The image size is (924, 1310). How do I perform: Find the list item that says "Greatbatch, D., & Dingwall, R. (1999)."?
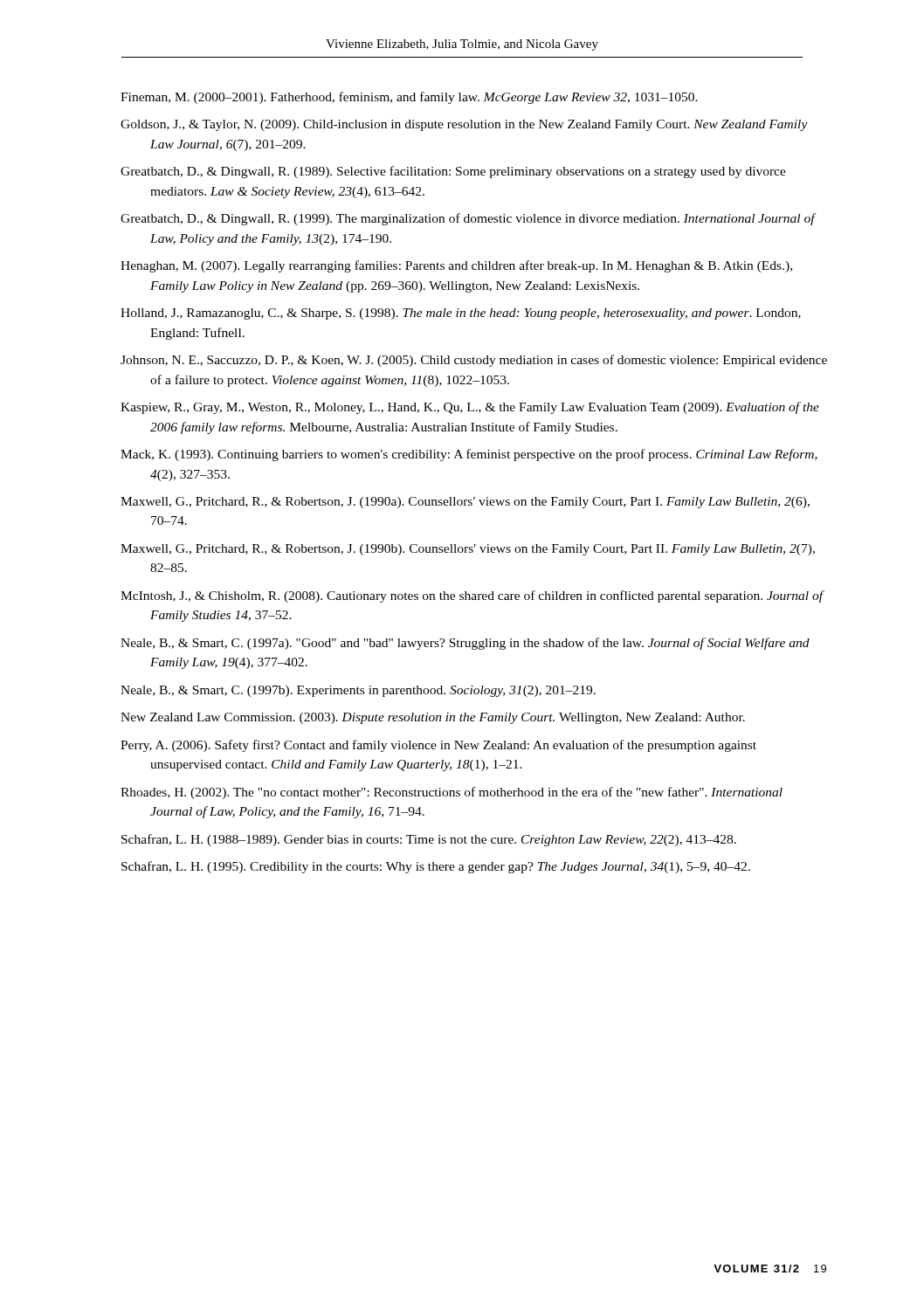[467, 228]
